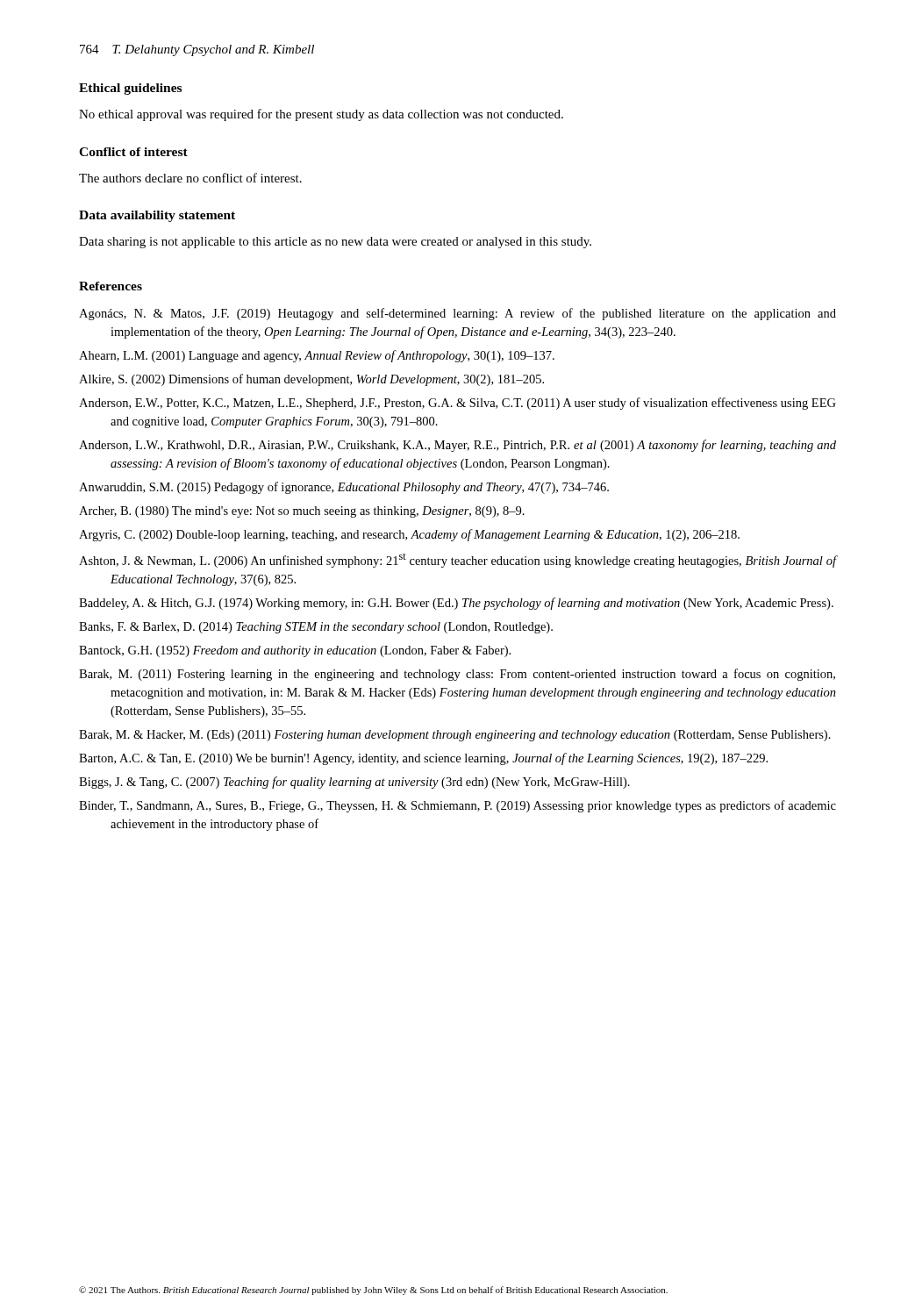Point to the text starting "Binder, T., Sandmann, A., Sures,"
Image resolution: width=915 pixels, height=1316 pixels.
(458, 814)
